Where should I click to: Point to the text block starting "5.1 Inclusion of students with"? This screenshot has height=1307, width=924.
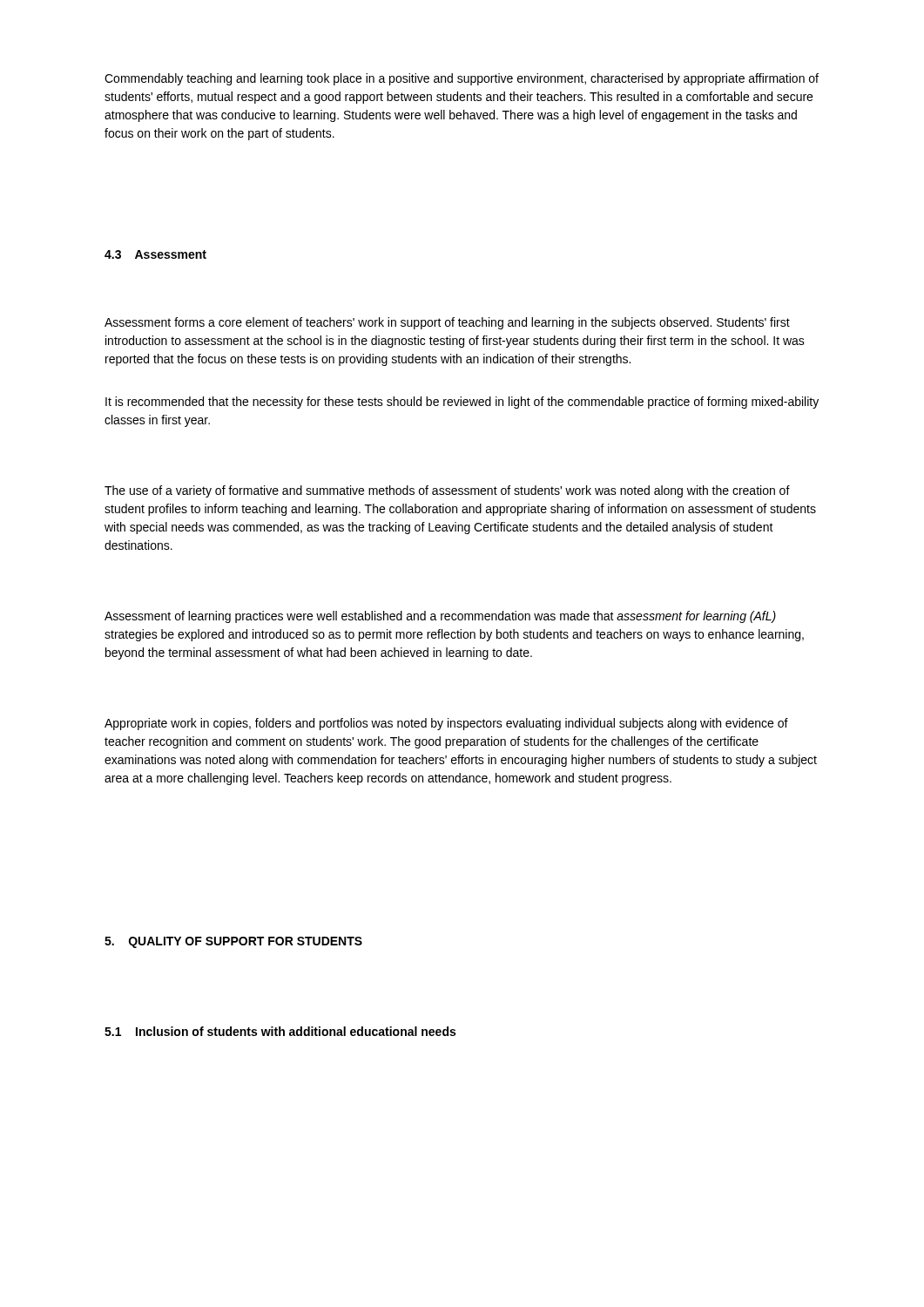(x=280, y=1032)
